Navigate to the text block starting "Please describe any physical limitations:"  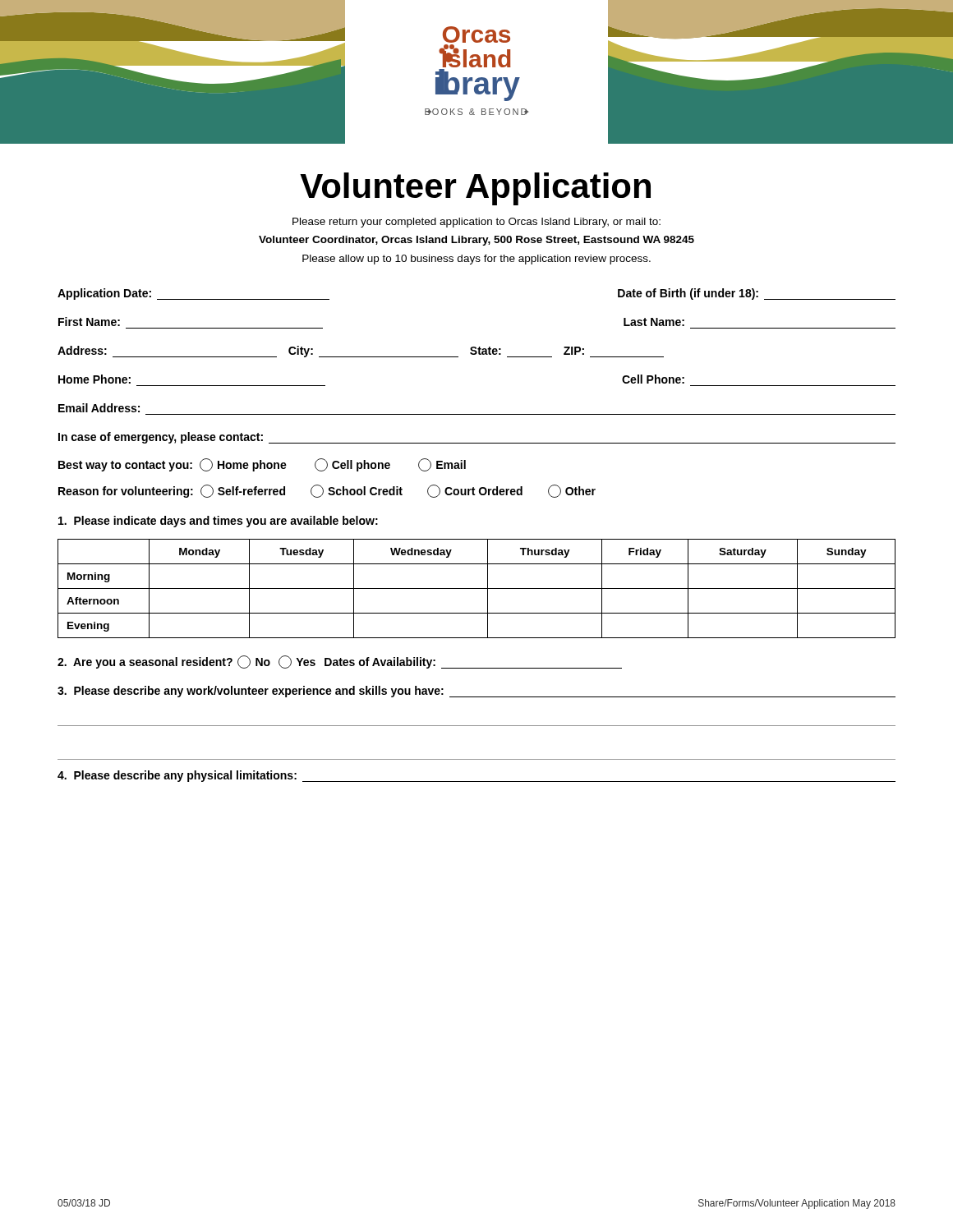click(476, 775)
